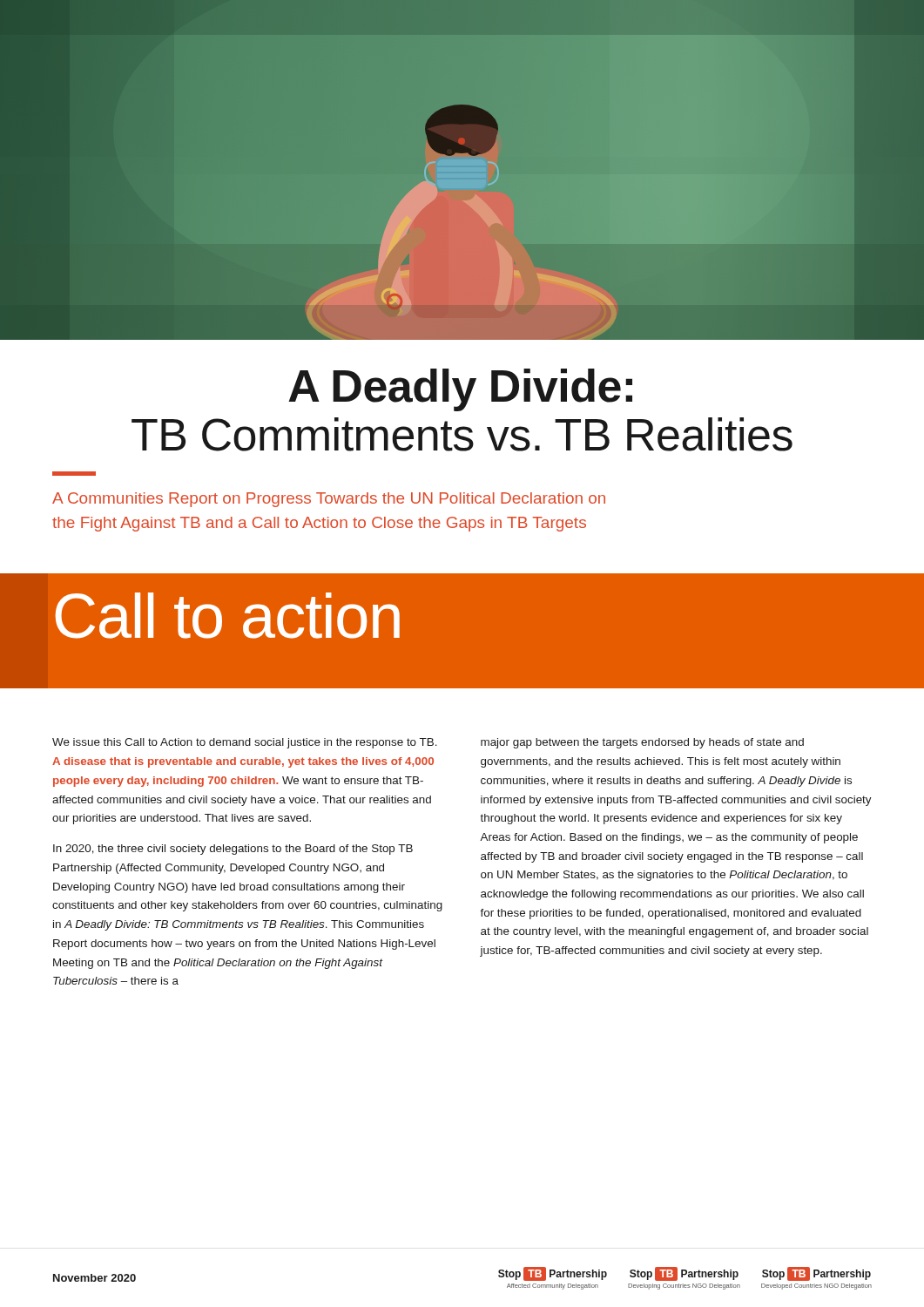The image size is (924, 1307).
Task: Find the photo
Action: 462,170
